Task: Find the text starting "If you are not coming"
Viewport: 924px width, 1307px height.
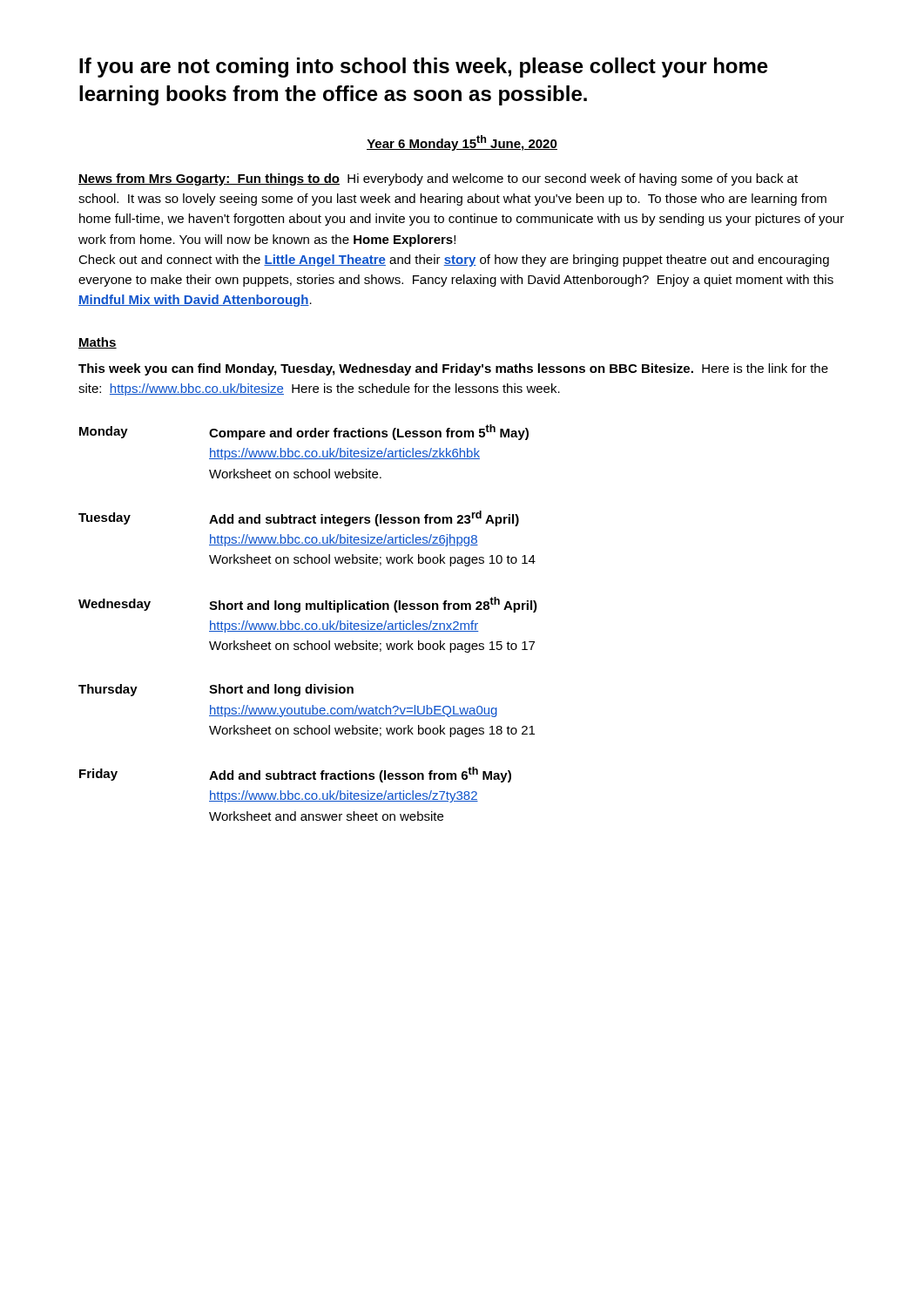Action: (x=423, y=80)
